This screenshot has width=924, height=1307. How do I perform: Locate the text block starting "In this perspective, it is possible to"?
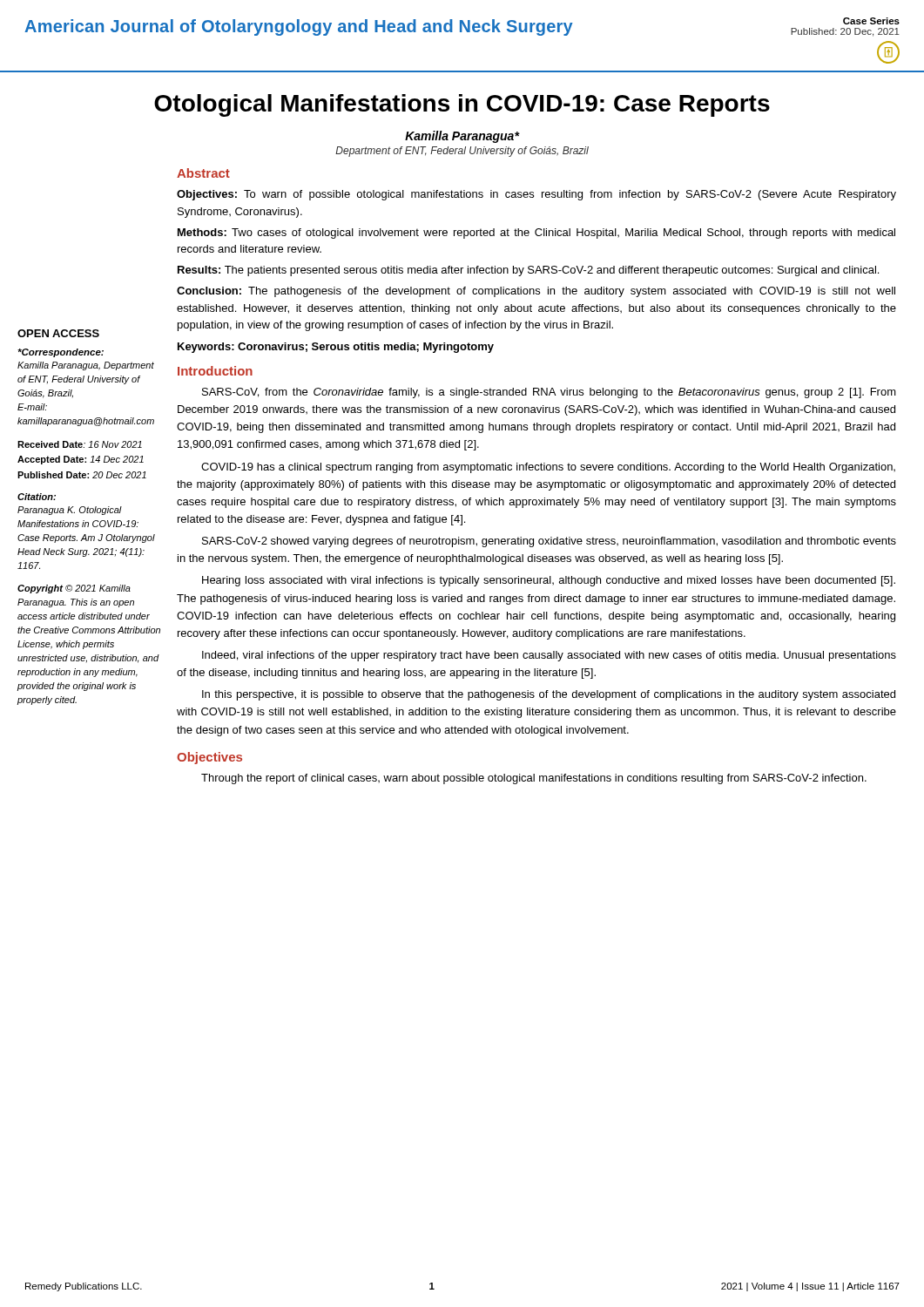536,712
